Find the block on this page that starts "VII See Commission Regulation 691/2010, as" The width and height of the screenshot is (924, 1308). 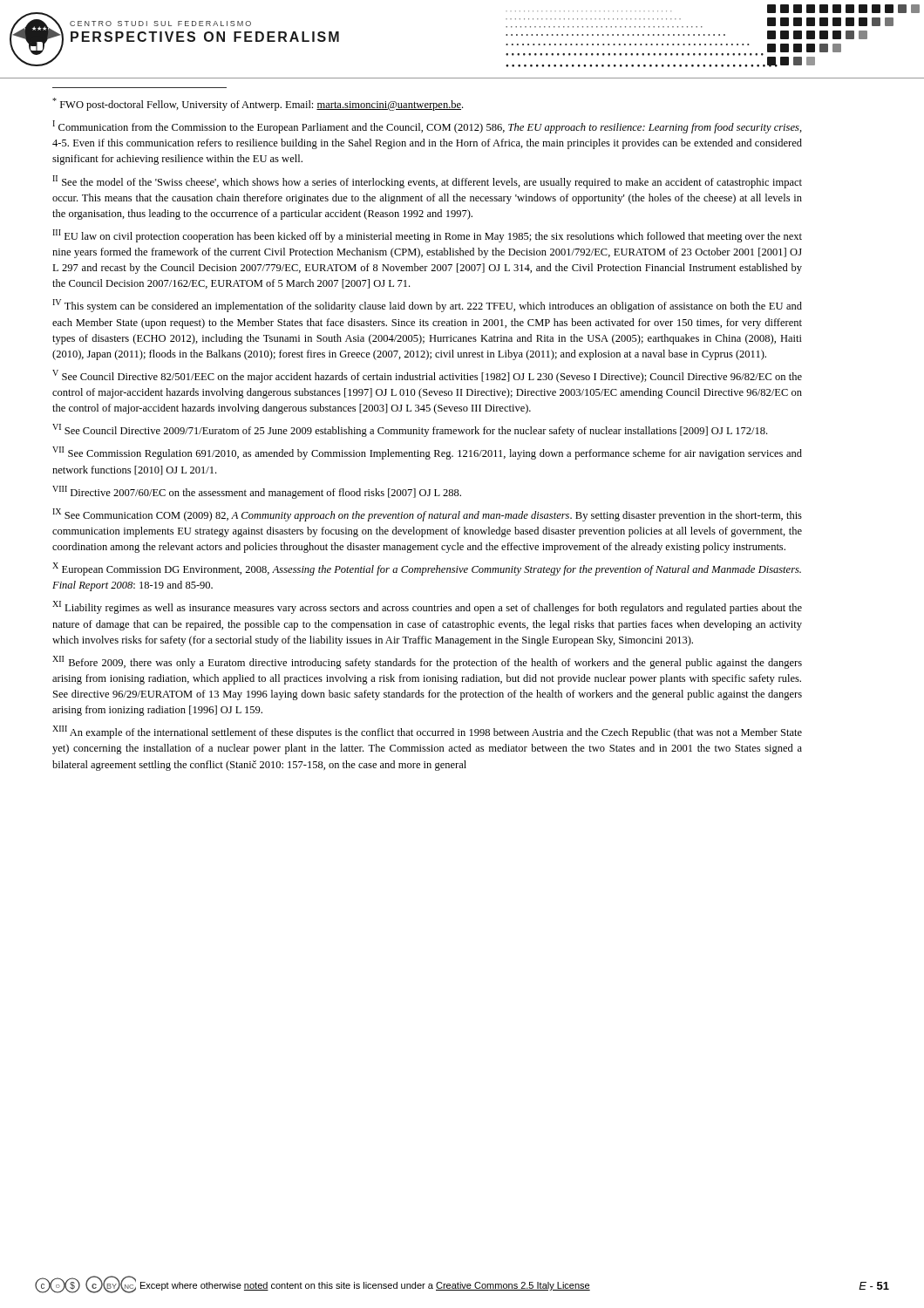(427, 461)
